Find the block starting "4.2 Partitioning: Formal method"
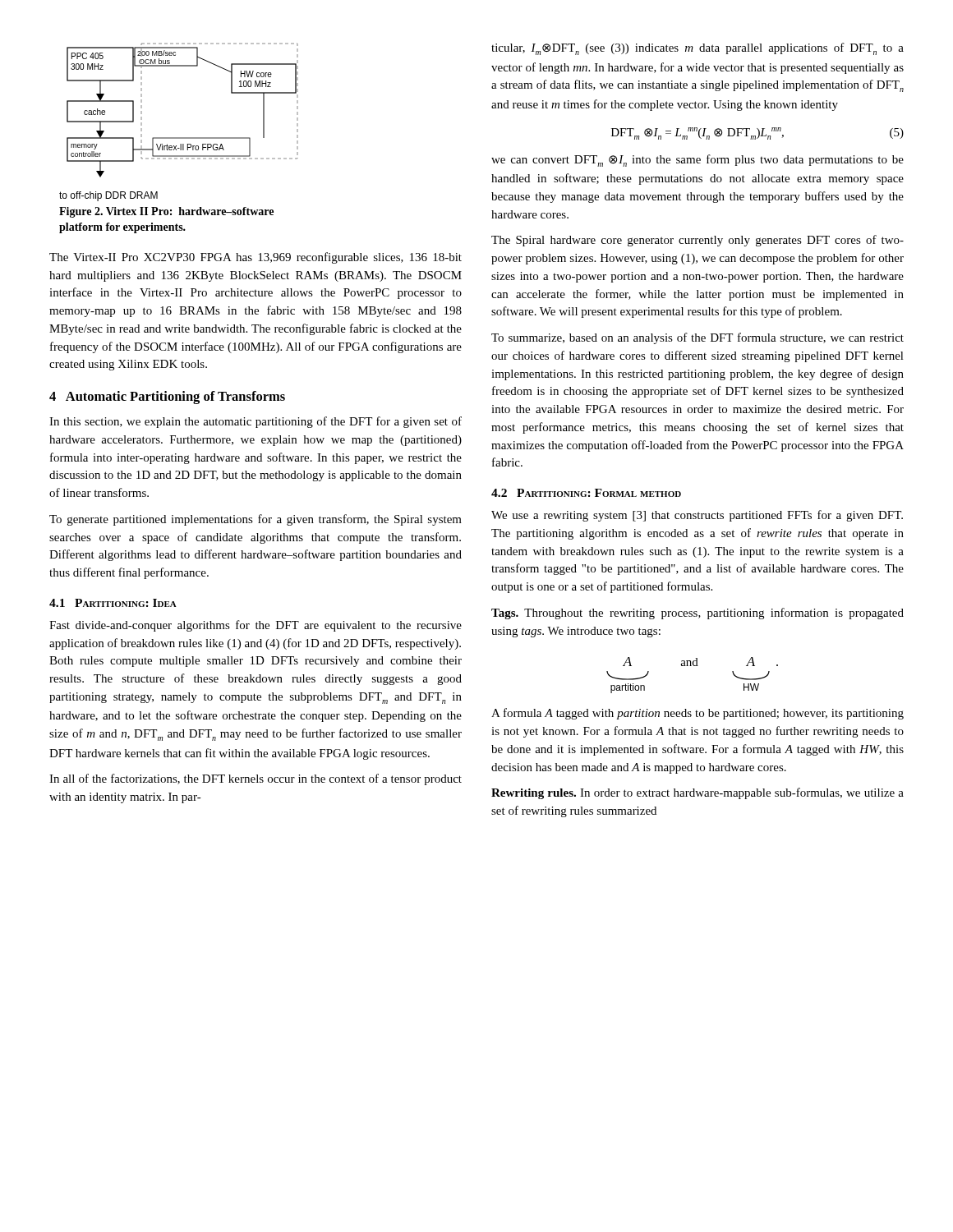The image size is (953, 1232). (586, 492)
